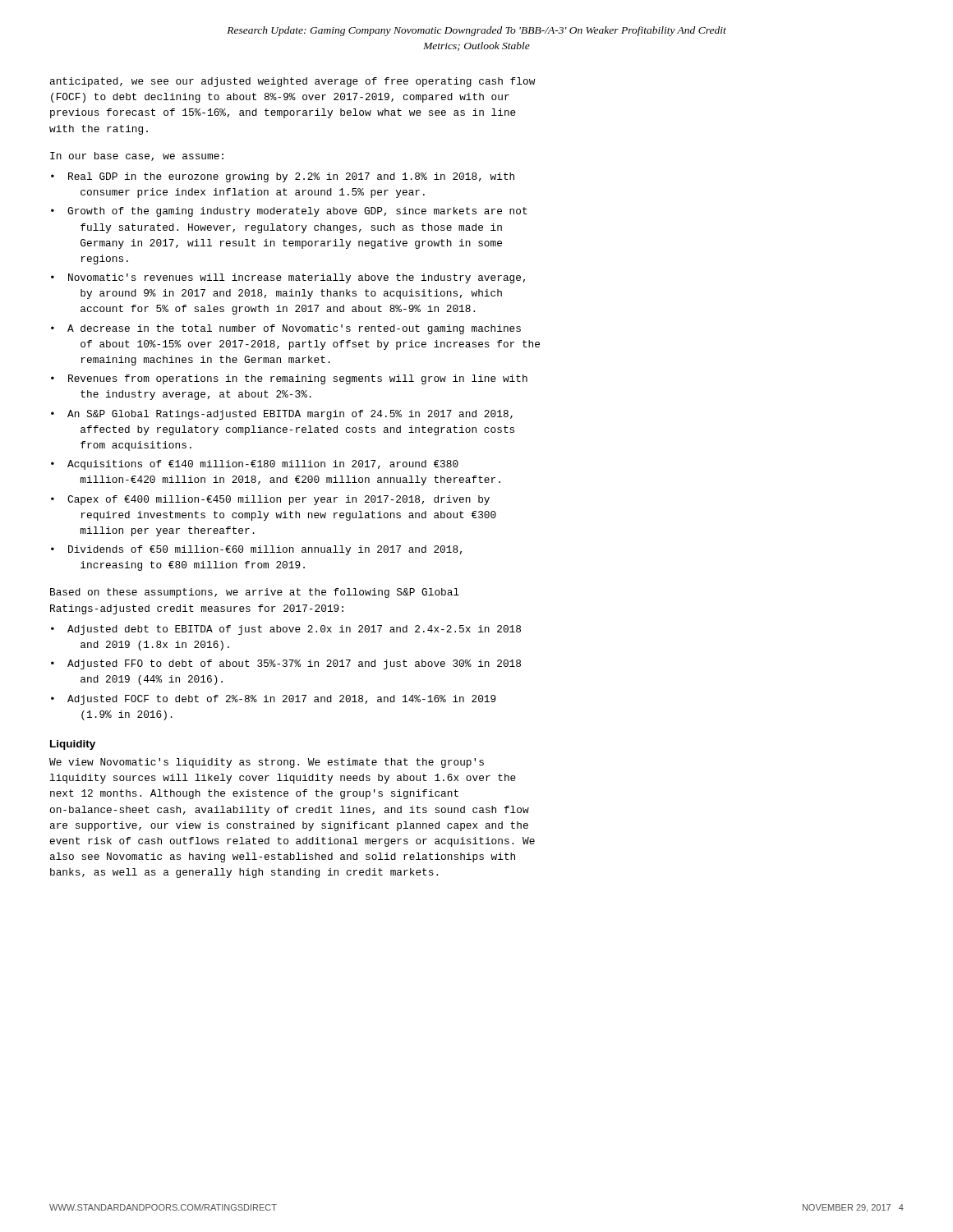Screen dimensions: 1232x953
Task: Select the region starting "• Adjusted debt to"
Action: (x=476, y=637)
